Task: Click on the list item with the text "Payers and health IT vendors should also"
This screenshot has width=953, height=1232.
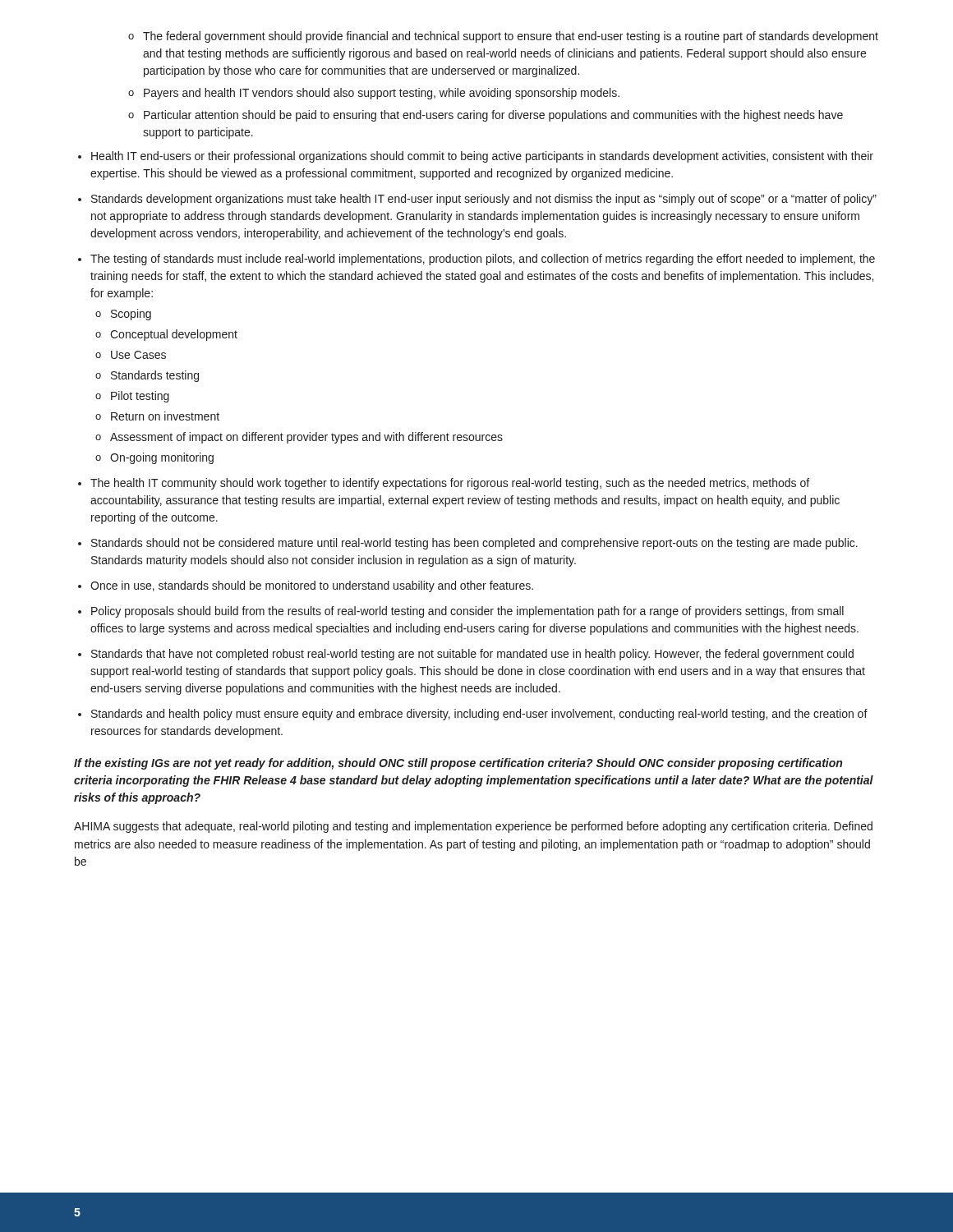Action: pyautogui.click(x=501, y=93)
